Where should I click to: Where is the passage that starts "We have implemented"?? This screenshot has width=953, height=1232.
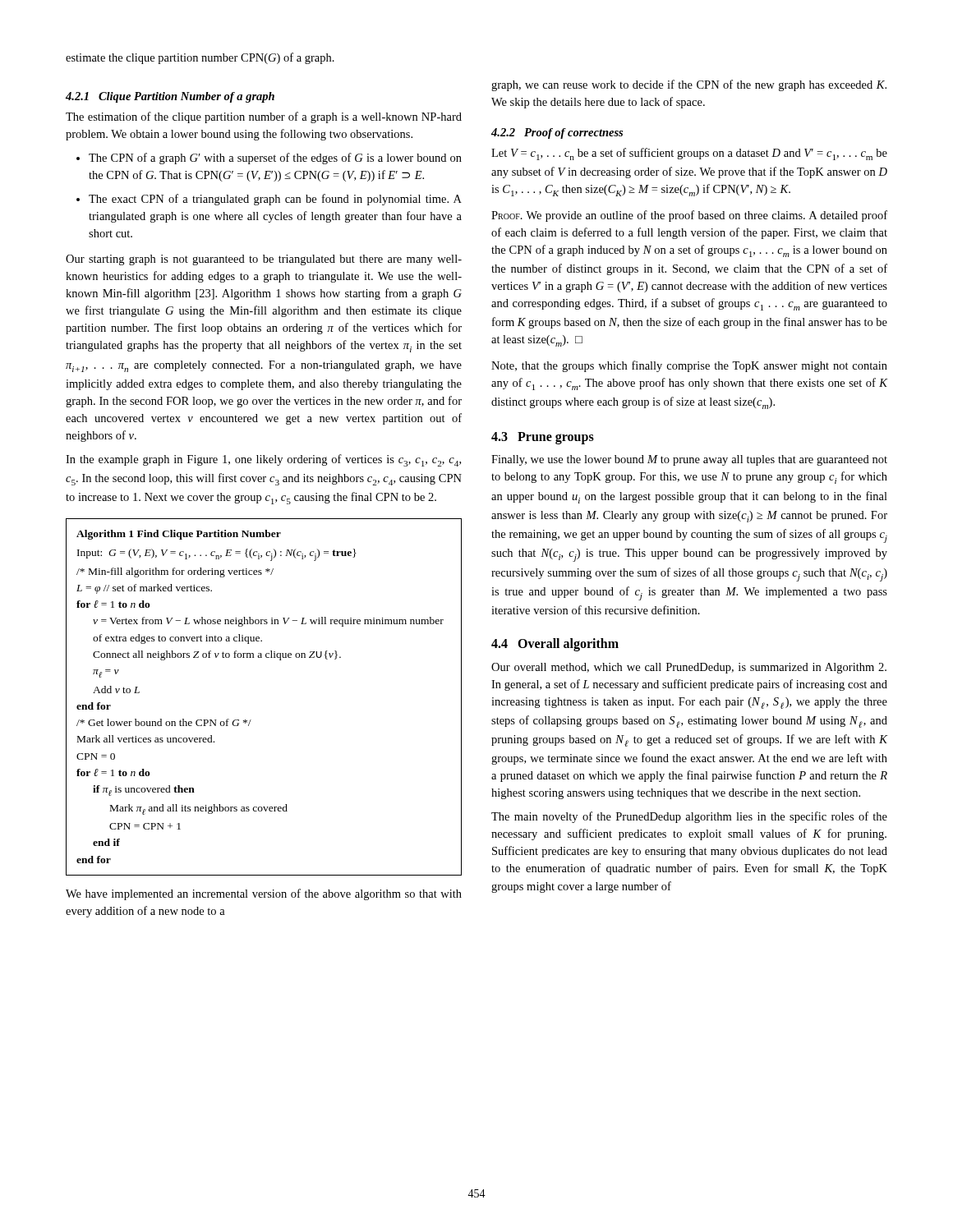click(x=264, y=903)
